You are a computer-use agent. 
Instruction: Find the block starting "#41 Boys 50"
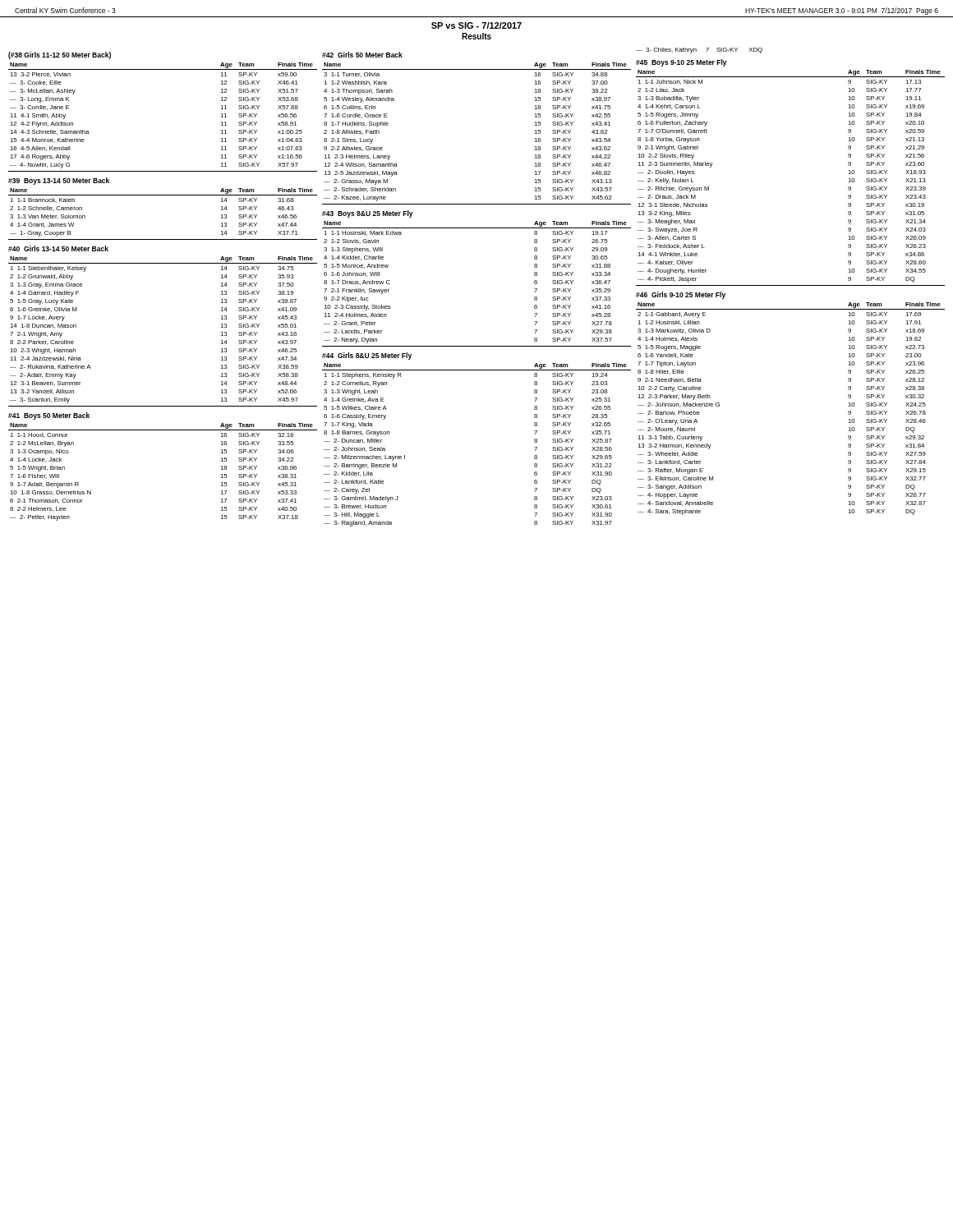[49, 416]
